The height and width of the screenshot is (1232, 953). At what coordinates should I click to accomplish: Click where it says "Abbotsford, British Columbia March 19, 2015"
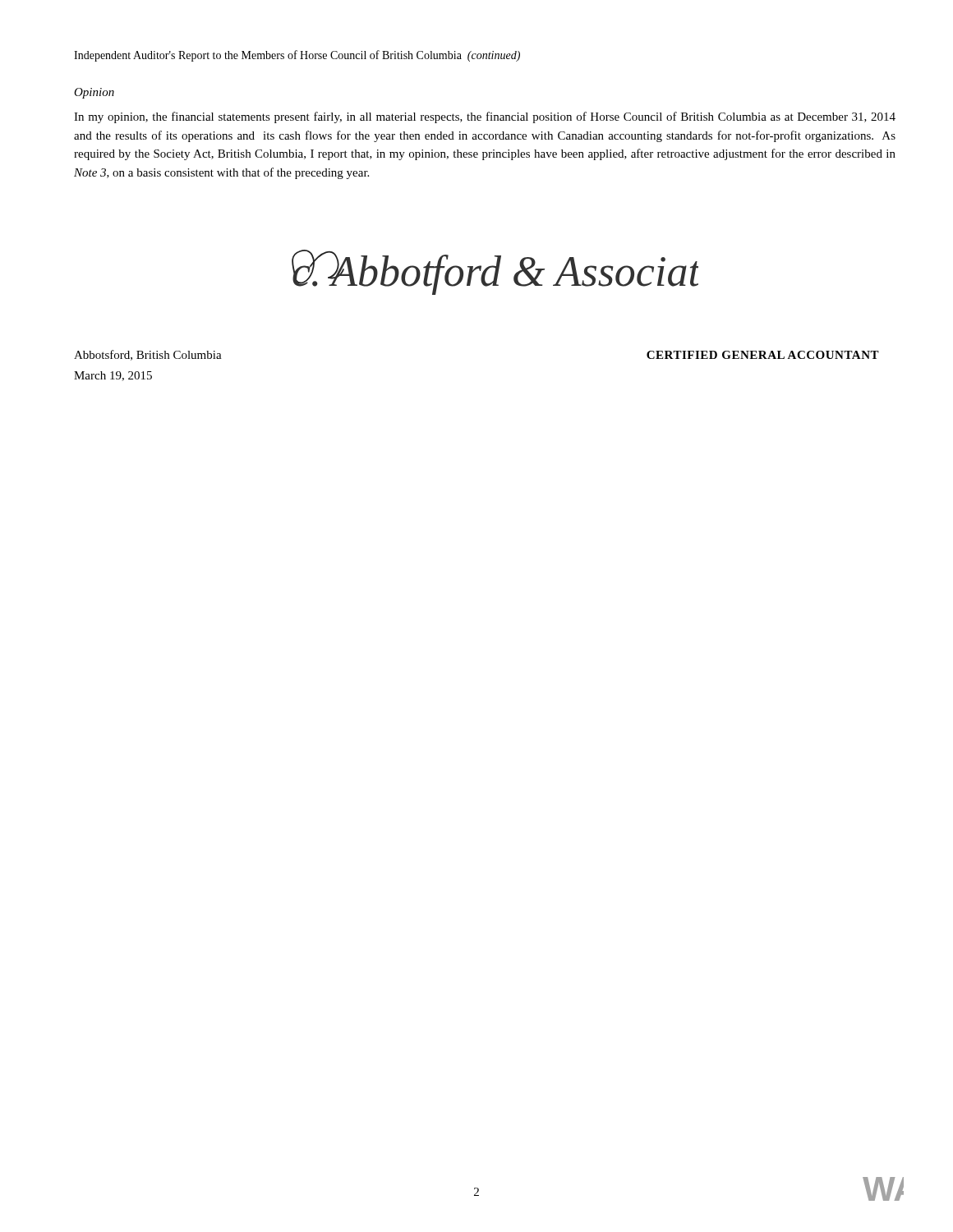[x=148, y=365]
